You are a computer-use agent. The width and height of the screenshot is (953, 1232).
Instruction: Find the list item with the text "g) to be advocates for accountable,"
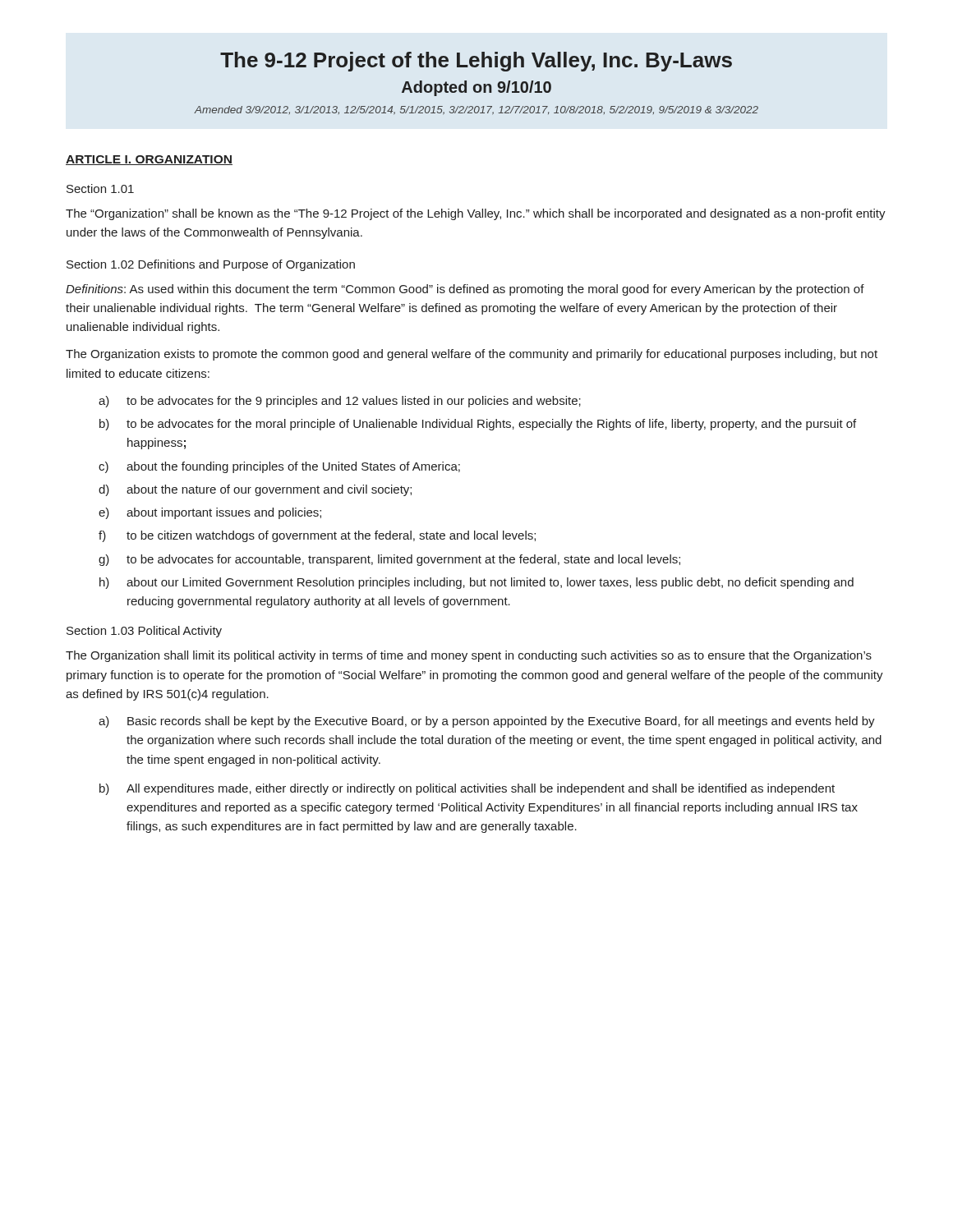(x=493, y=559)
